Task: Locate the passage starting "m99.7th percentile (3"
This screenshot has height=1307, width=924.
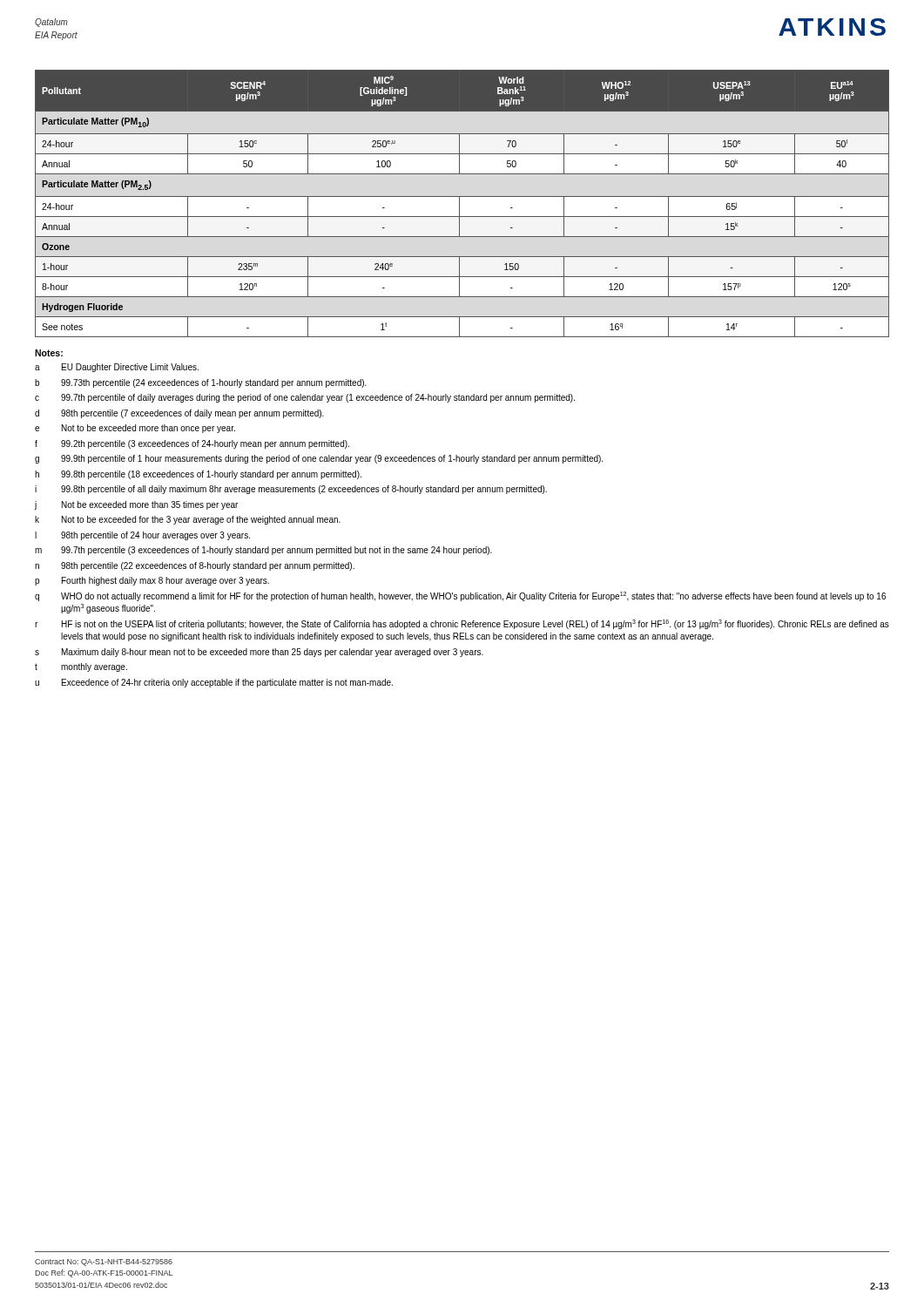Action: click(462, 551)
